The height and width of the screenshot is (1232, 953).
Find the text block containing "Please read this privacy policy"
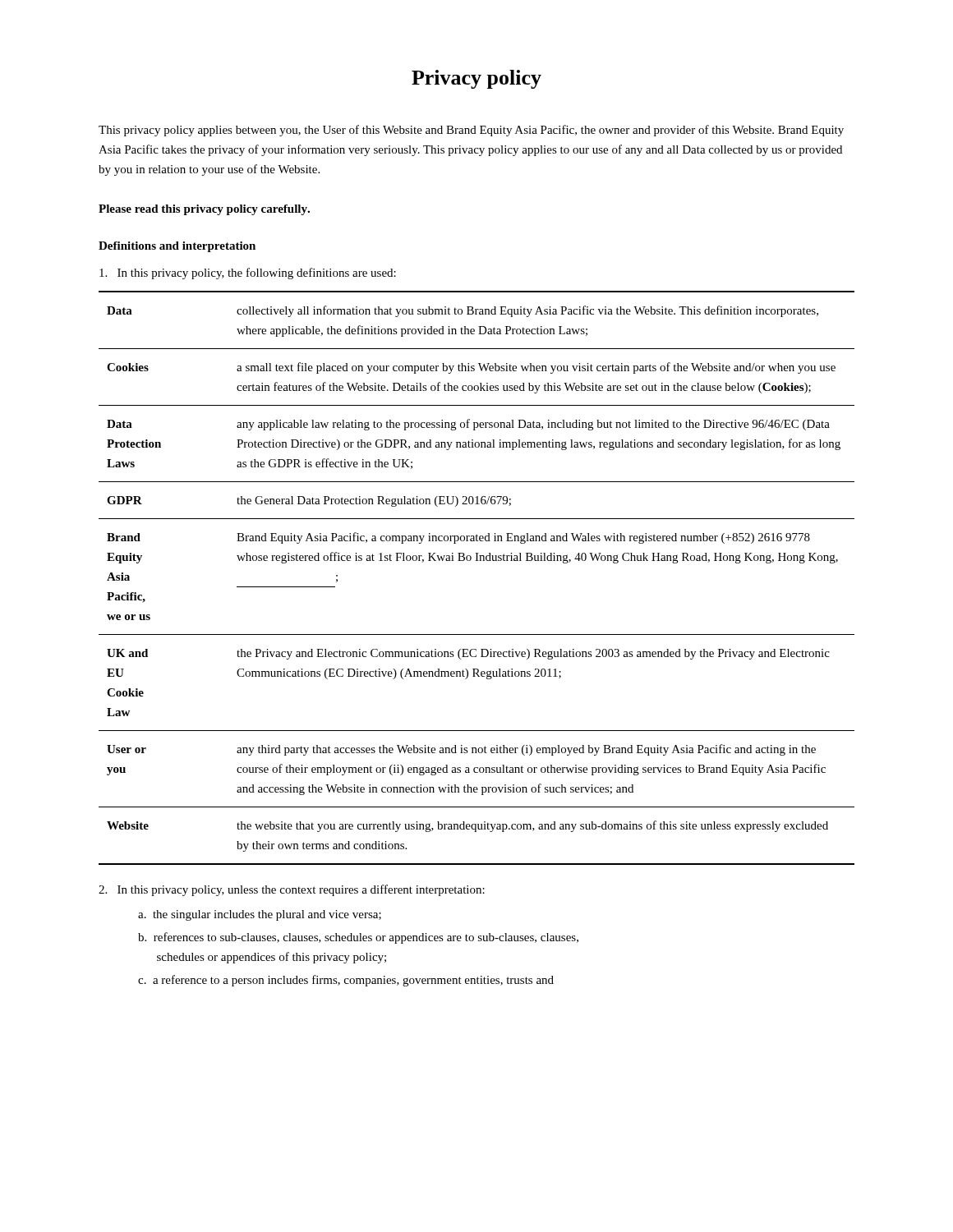tap(204, 209)
